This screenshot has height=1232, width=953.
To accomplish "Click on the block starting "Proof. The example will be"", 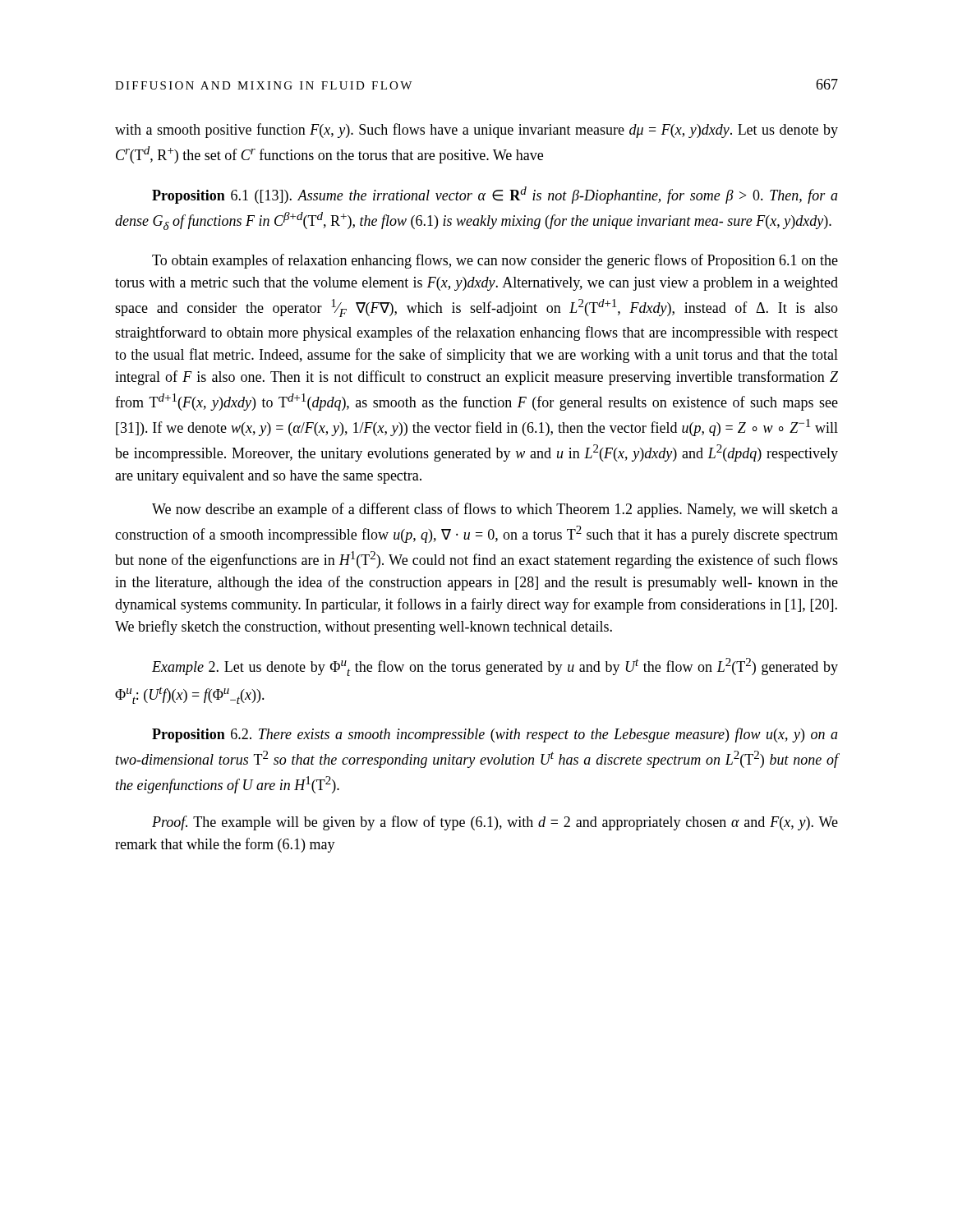I will (x=476, y=834).
